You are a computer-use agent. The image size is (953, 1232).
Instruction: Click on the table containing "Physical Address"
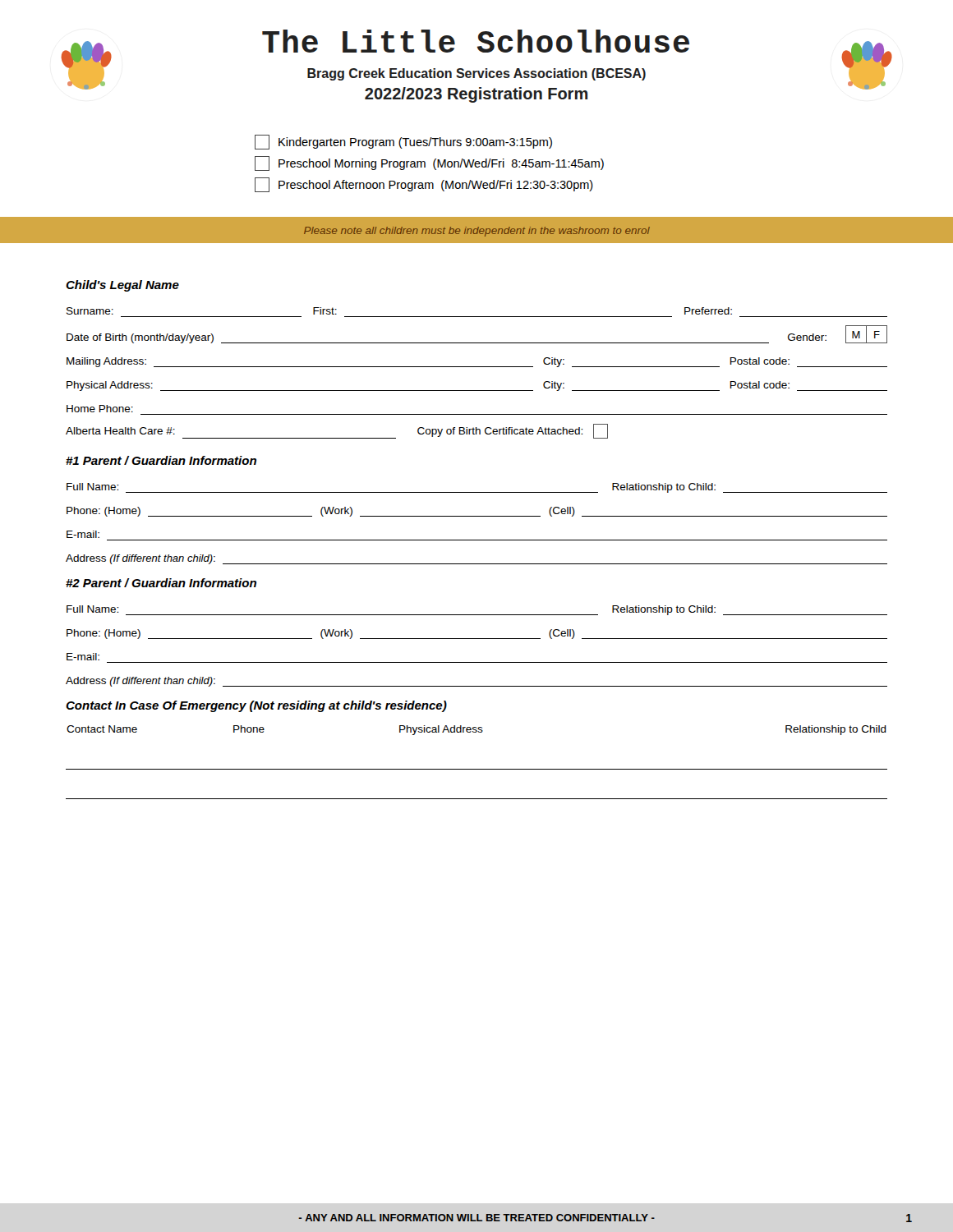pyautogui.click(x=476, y=761)
